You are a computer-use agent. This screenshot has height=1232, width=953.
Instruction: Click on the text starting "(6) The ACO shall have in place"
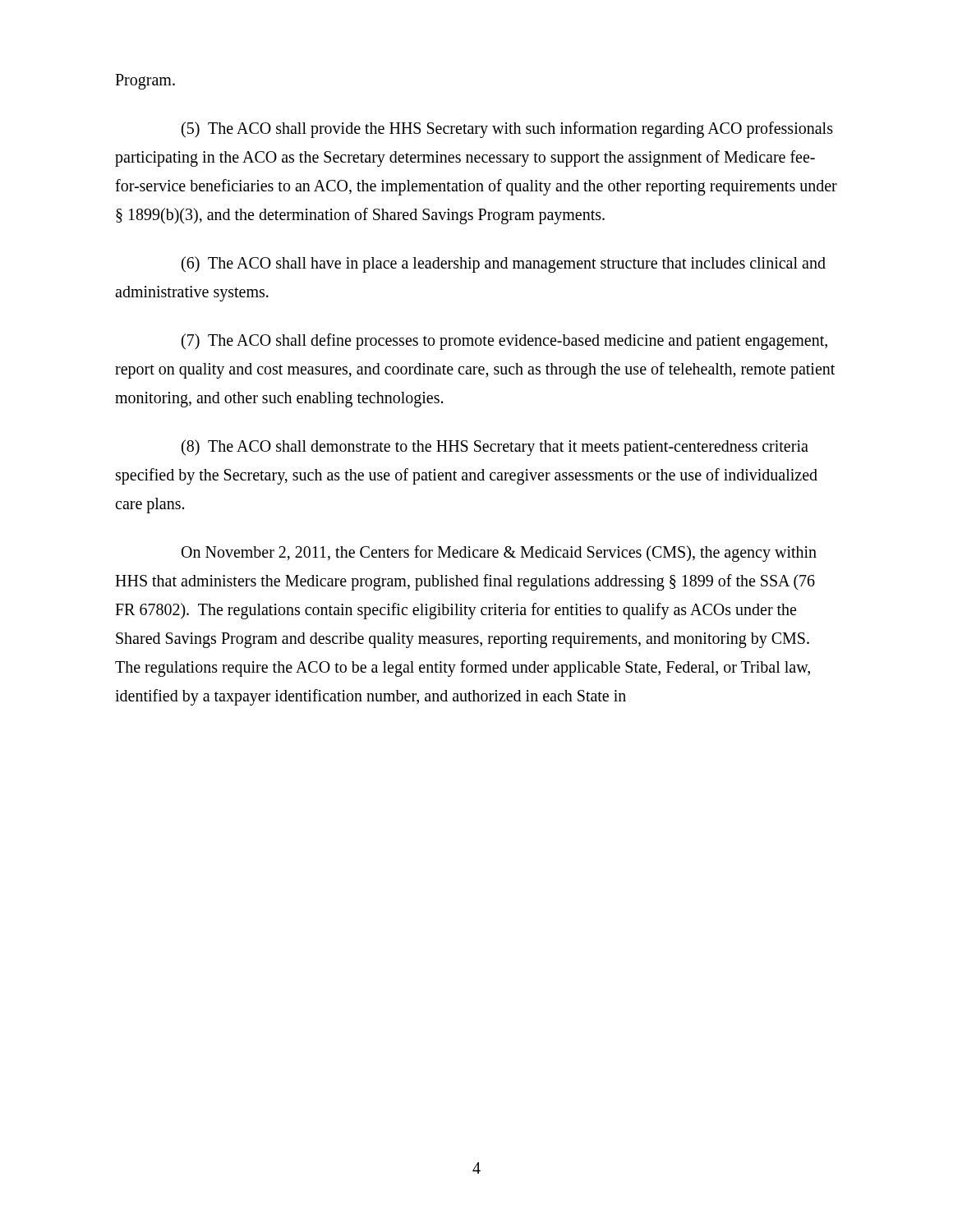pos(470,277)
